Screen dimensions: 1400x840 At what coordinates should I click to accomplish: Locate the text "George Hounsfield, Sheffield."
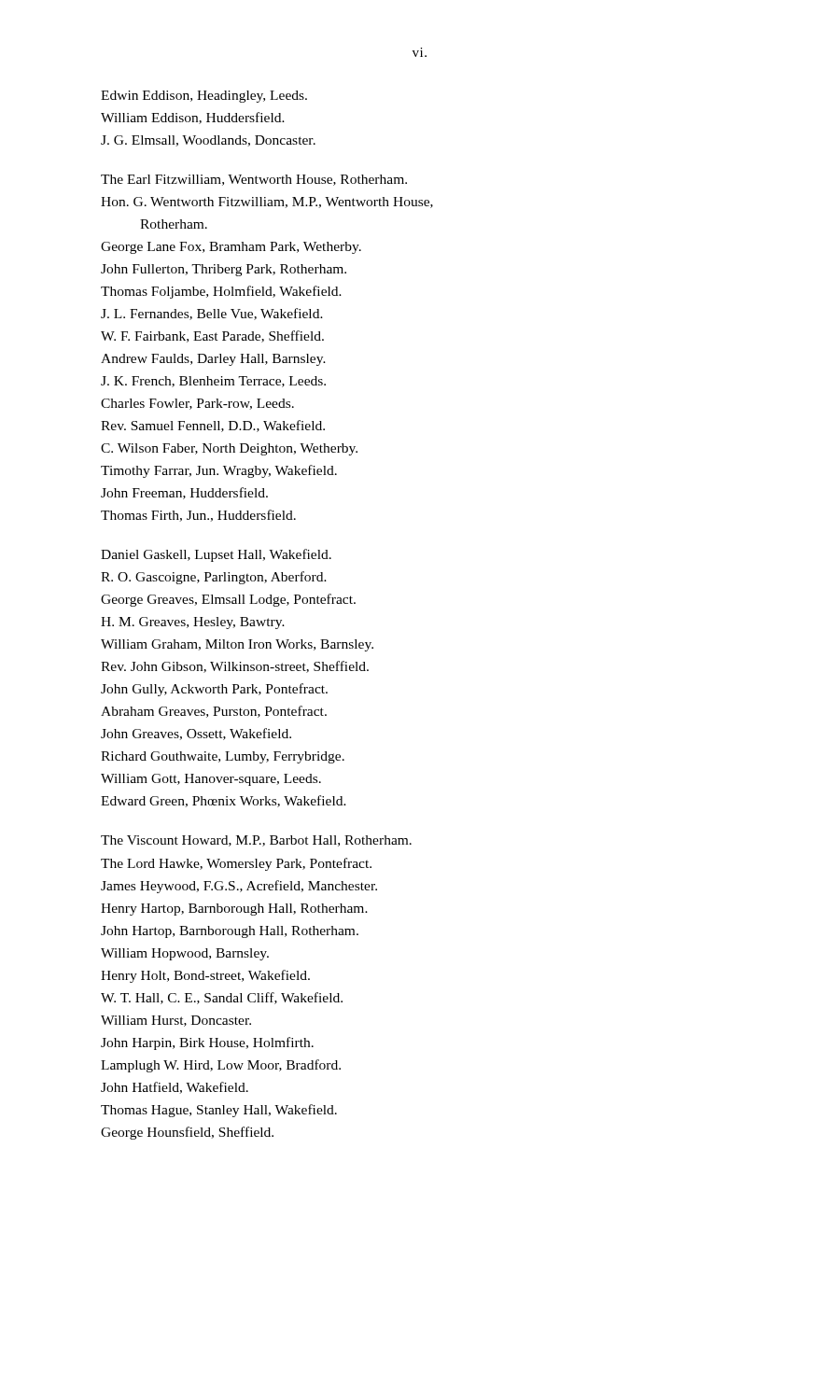point(188,1131)
